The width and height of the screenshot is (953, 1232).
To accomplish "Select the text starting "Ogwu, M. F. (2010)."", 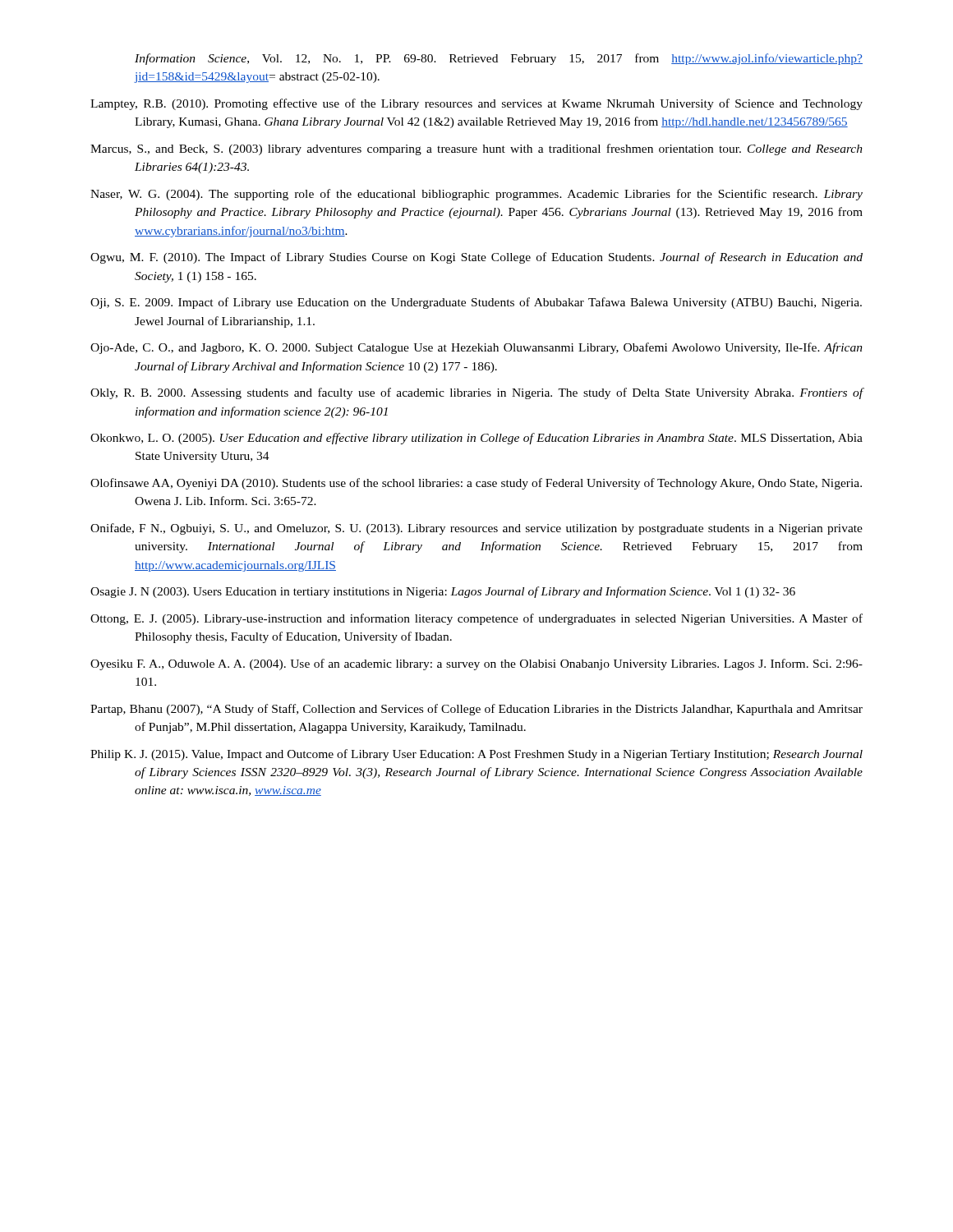I will click(x=476, y=266).
